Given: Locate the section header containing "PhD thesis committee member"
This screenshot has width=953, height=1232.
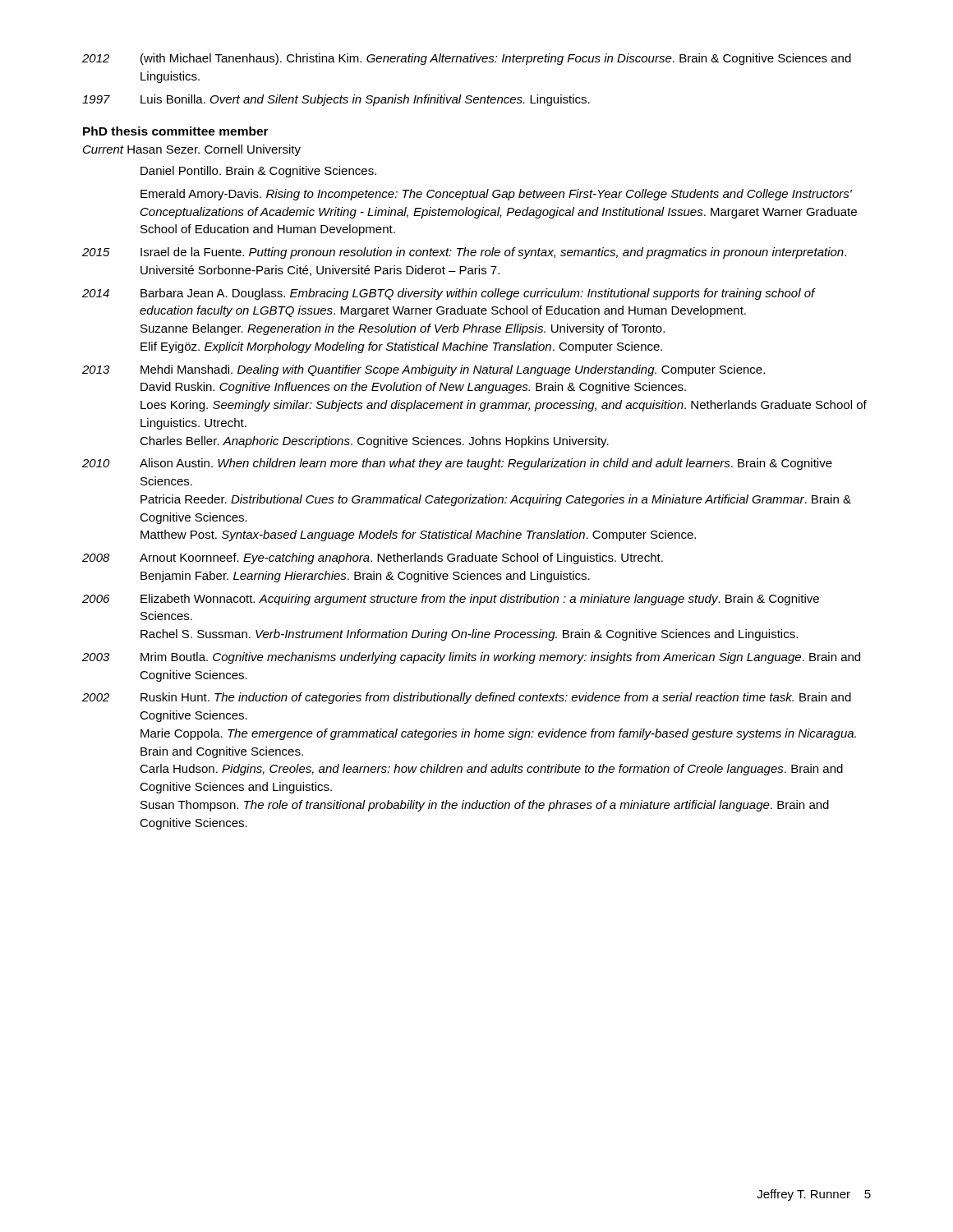Looking at the screenshot, I should pos(175,131).
